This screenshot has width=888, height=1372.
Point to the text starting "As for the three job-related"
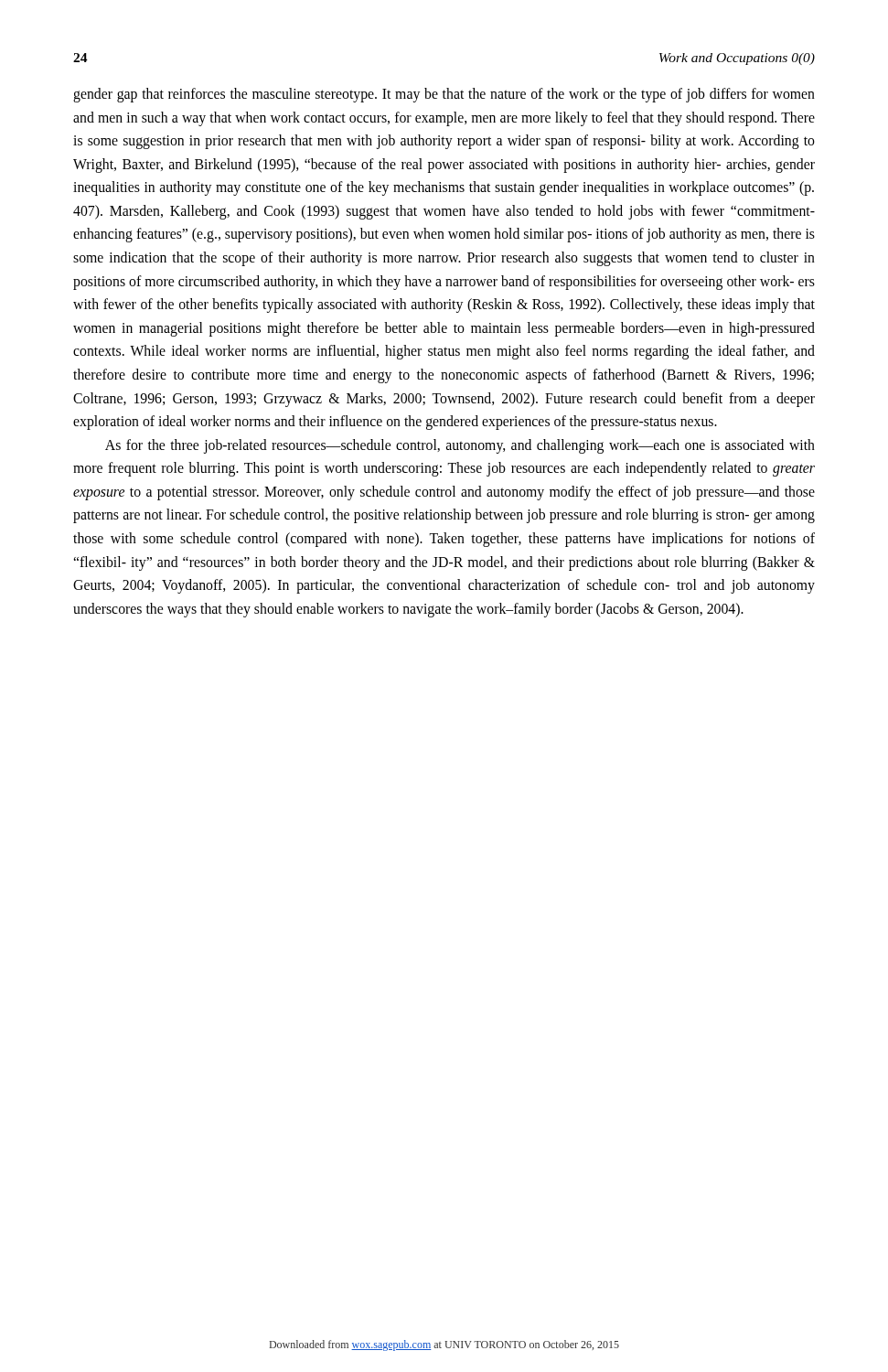(444, 527)
